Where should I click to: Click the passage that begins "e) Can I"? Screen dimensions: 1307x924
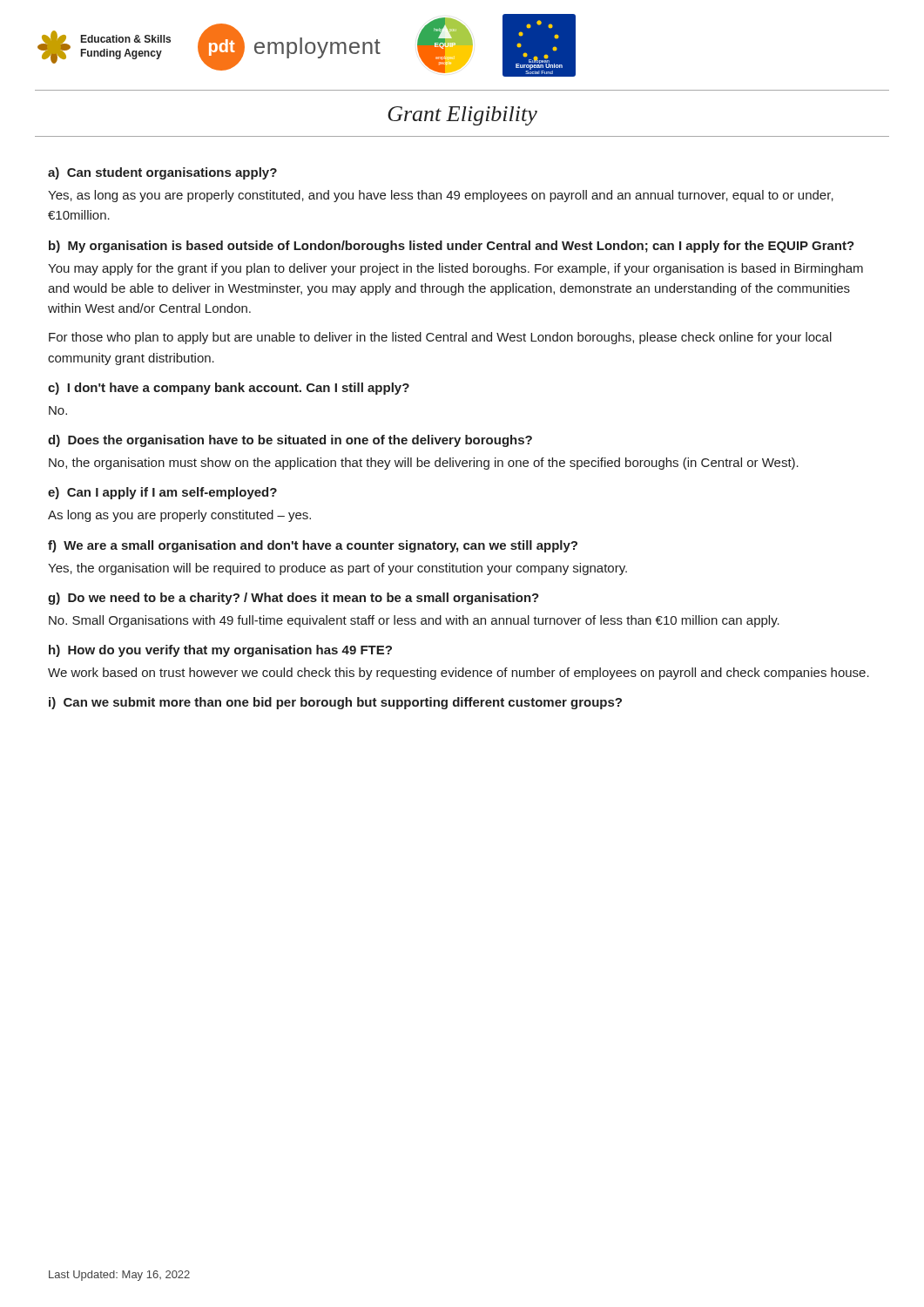(163, 492)
